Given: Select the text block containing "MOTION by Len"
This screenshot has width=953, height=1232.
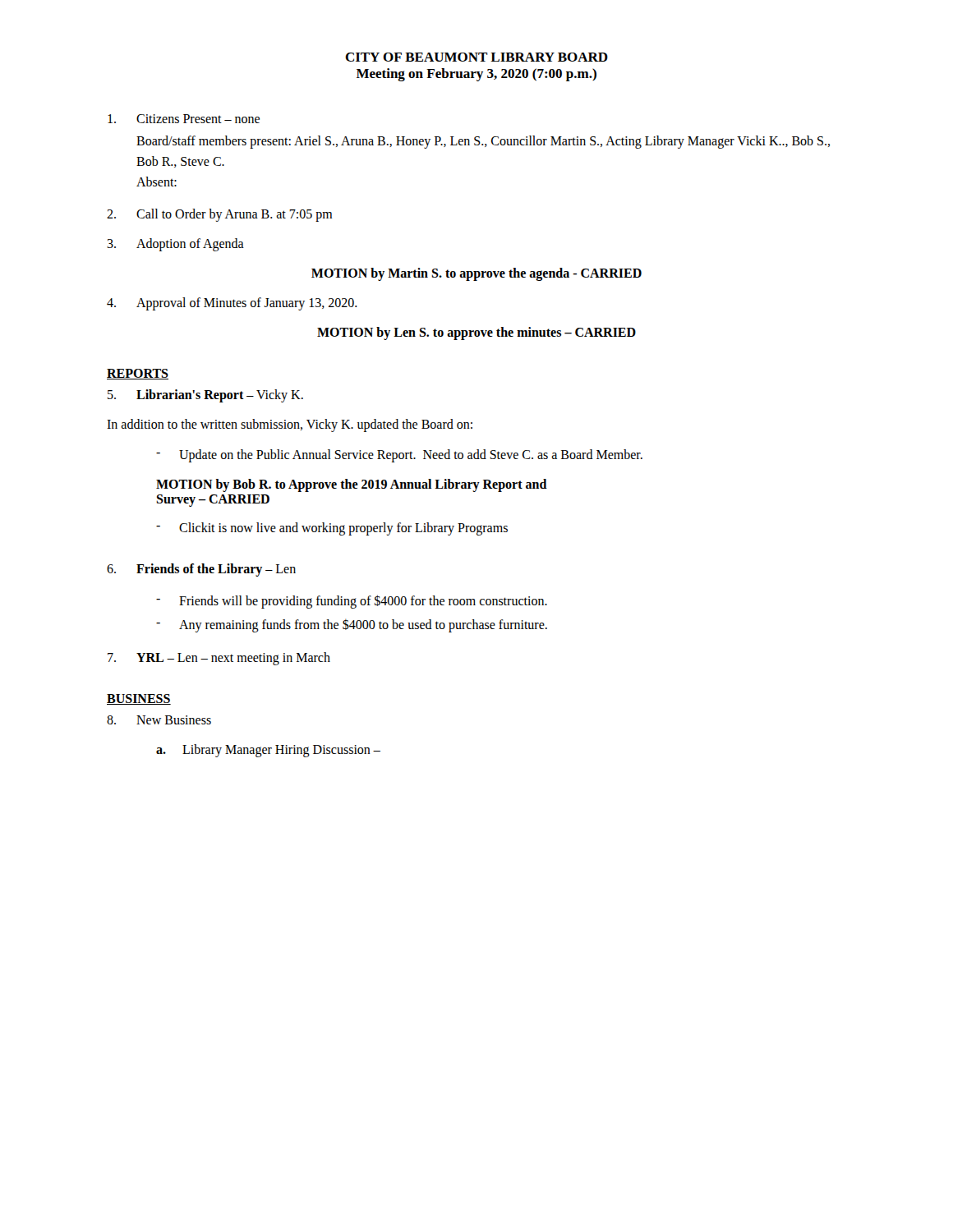Looking at the screenshot, I should coord(476,333).
